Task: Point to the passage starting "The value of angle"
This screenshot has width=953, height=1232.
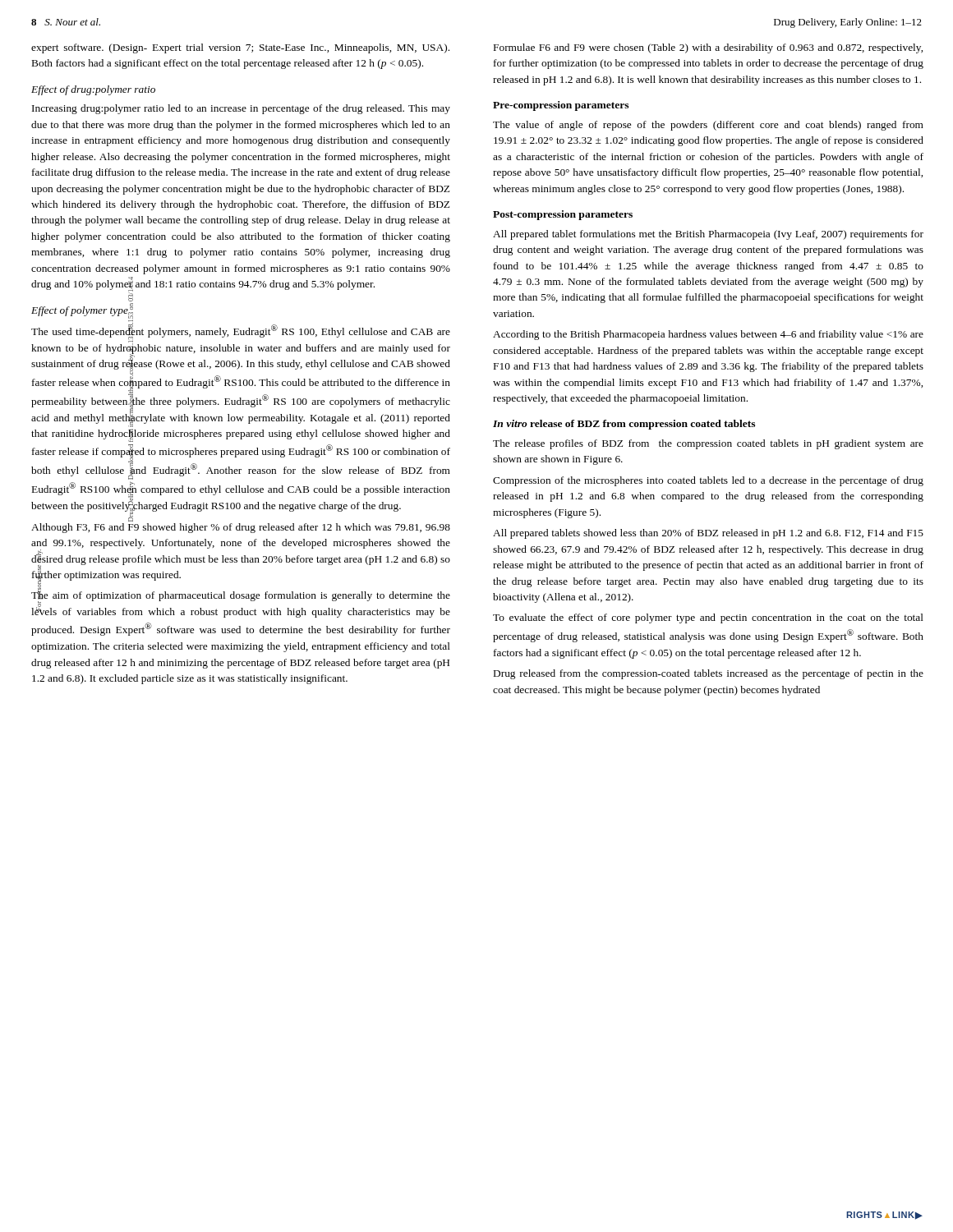Action: pyautogui.click(x=708, y=156)
